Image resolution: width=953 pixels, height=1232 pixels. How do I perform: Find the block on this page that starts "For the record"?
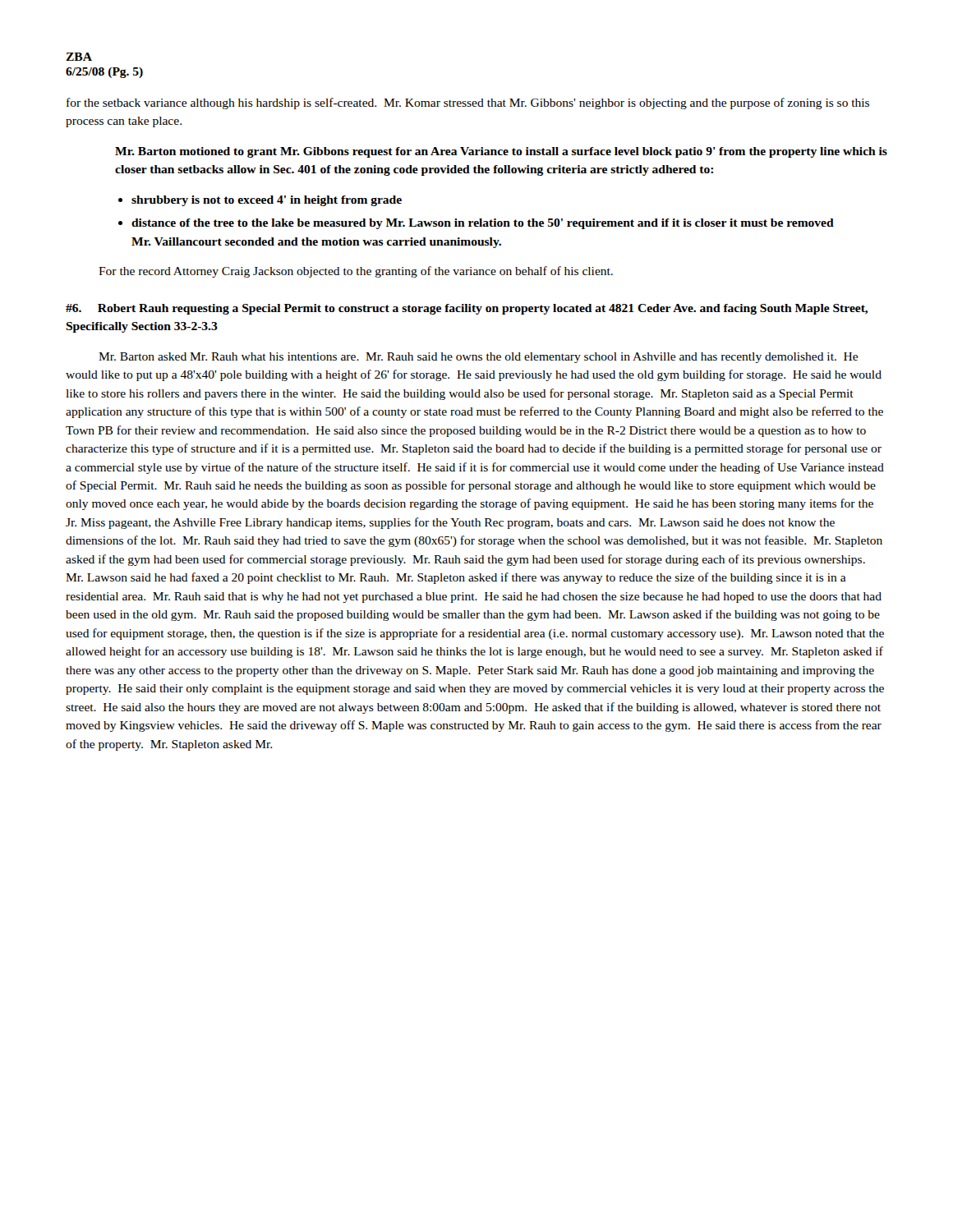(356, 271)
